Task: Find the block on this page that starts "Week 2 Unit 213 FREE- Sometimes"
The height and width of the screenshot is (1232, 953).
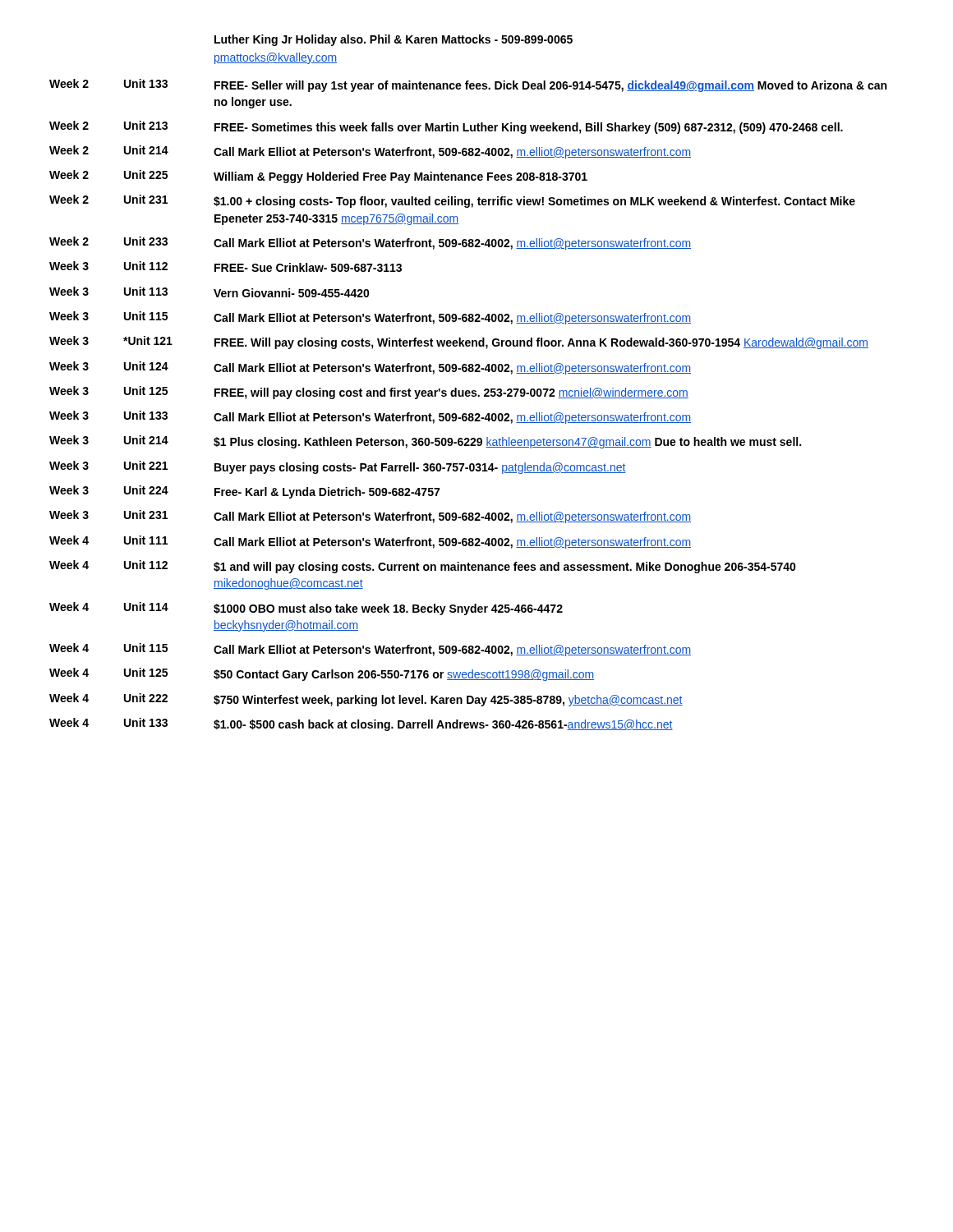Action: coord(476,127)
